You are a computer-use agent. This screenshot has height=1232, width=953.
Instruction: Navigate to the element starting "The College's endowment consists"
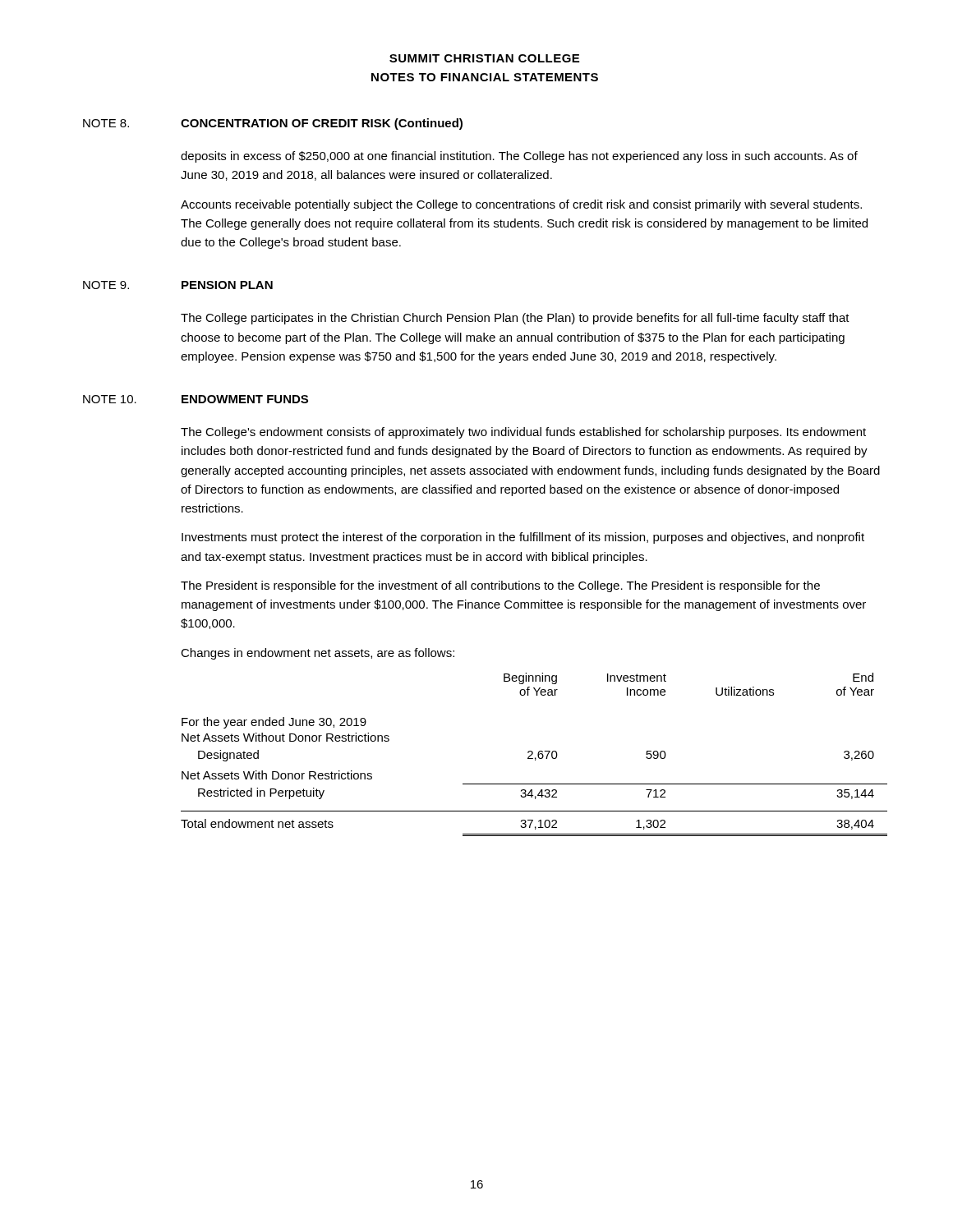[530, 470]
